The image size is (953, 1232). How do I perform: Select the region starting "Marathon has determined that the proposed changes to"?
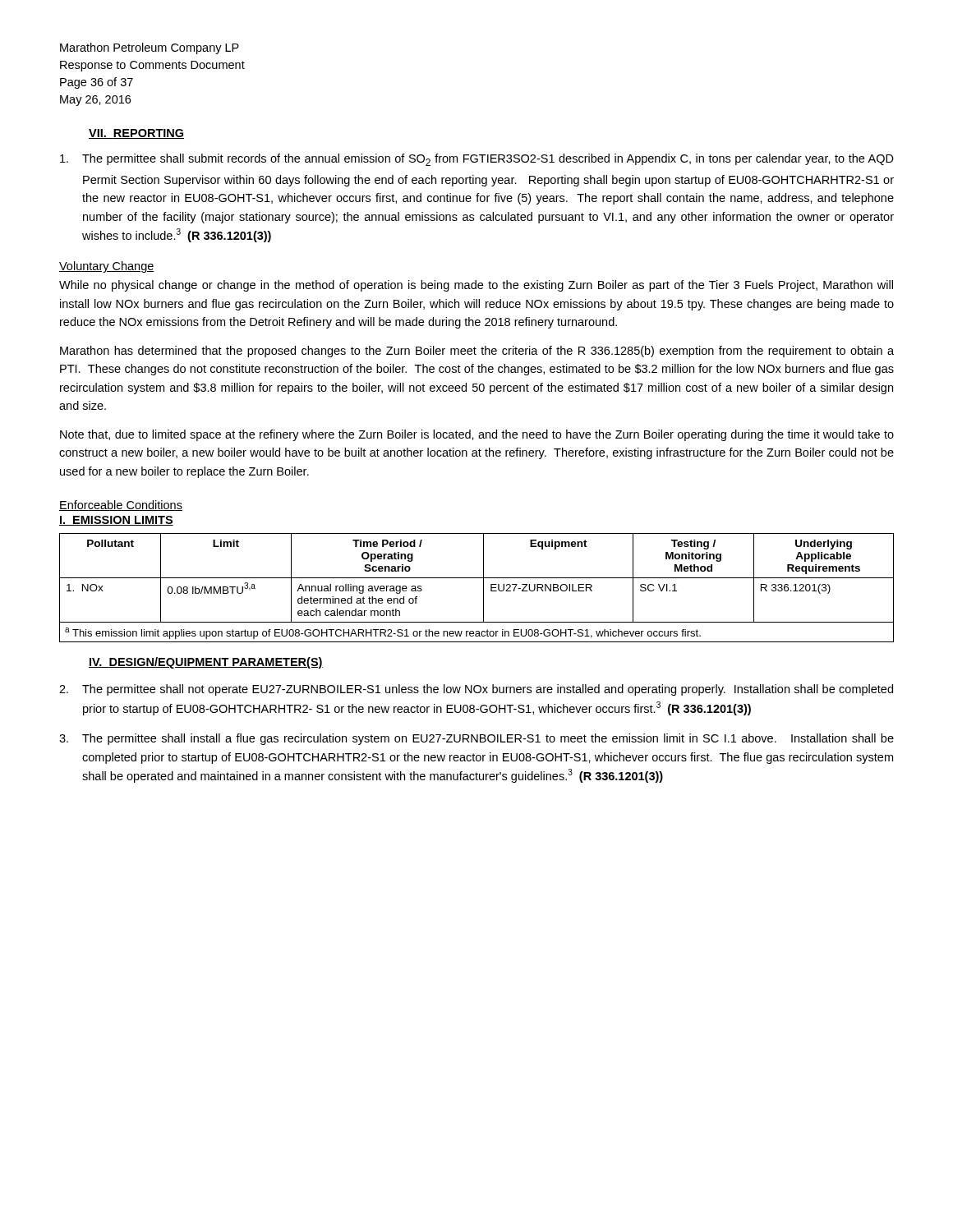tap(476, 378)
